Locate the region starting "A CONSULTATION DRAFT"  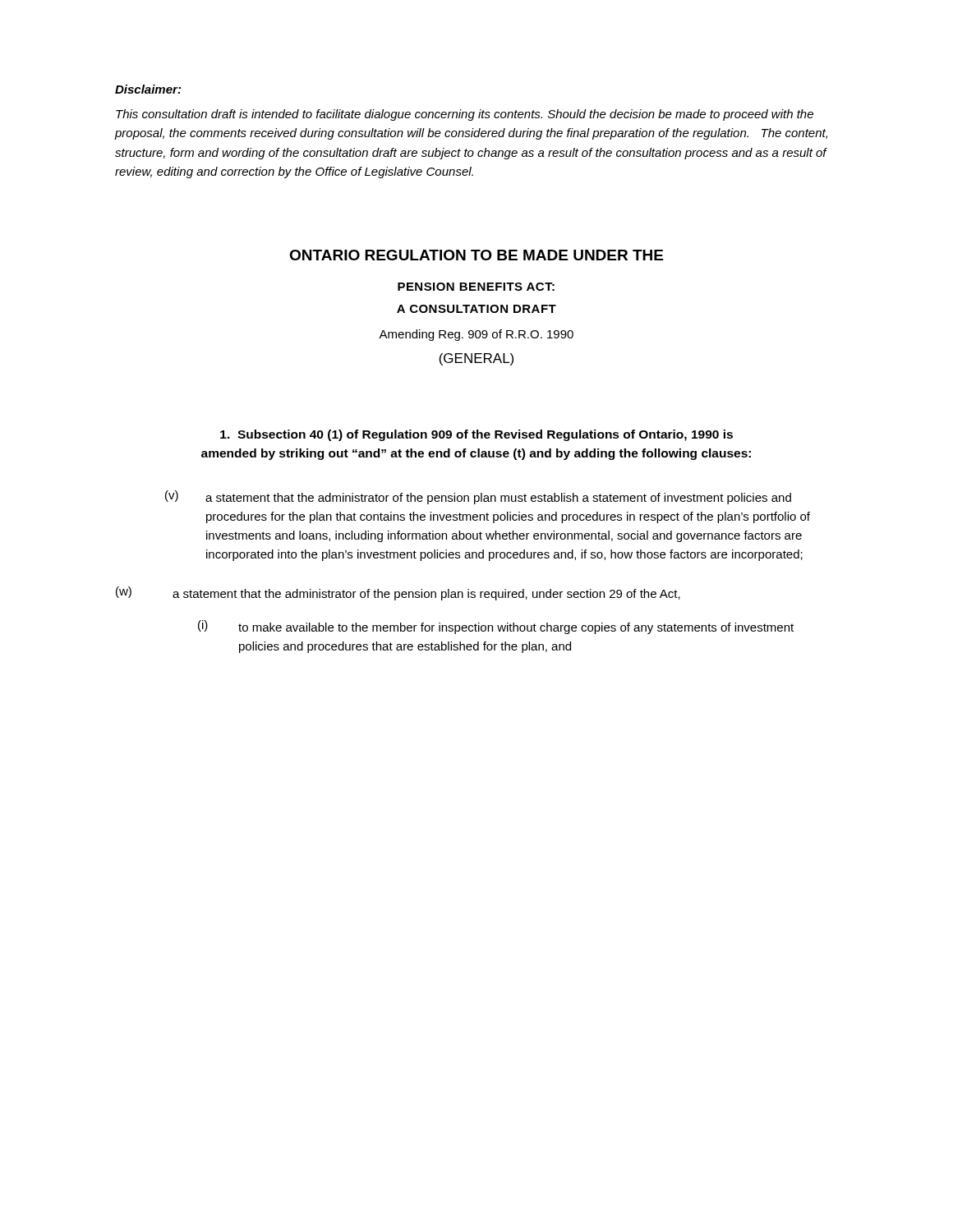click(x=476, y=308)
